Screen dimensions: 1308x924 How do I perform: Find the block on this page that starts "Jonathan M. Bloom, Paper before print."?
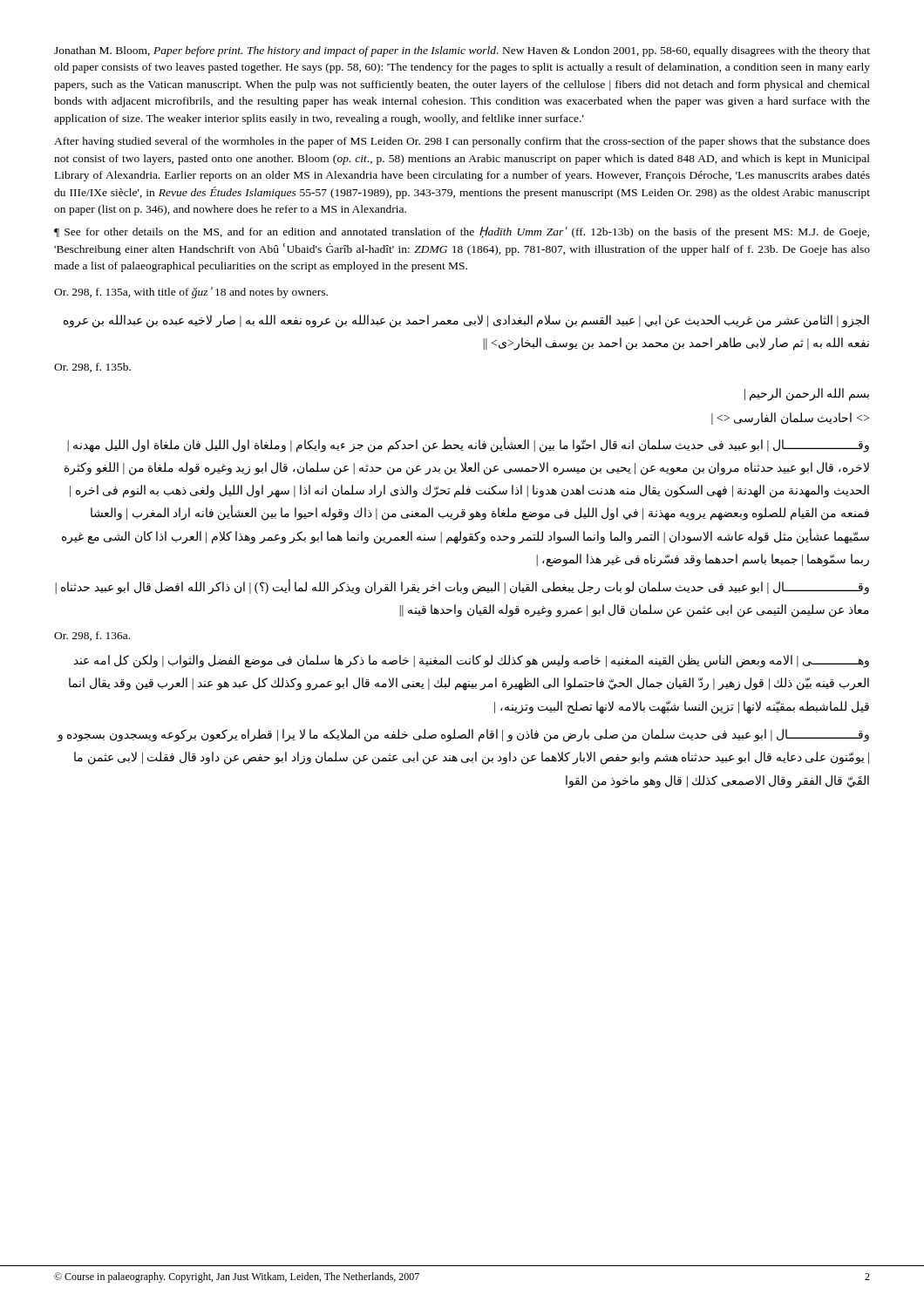click(462, 84)
